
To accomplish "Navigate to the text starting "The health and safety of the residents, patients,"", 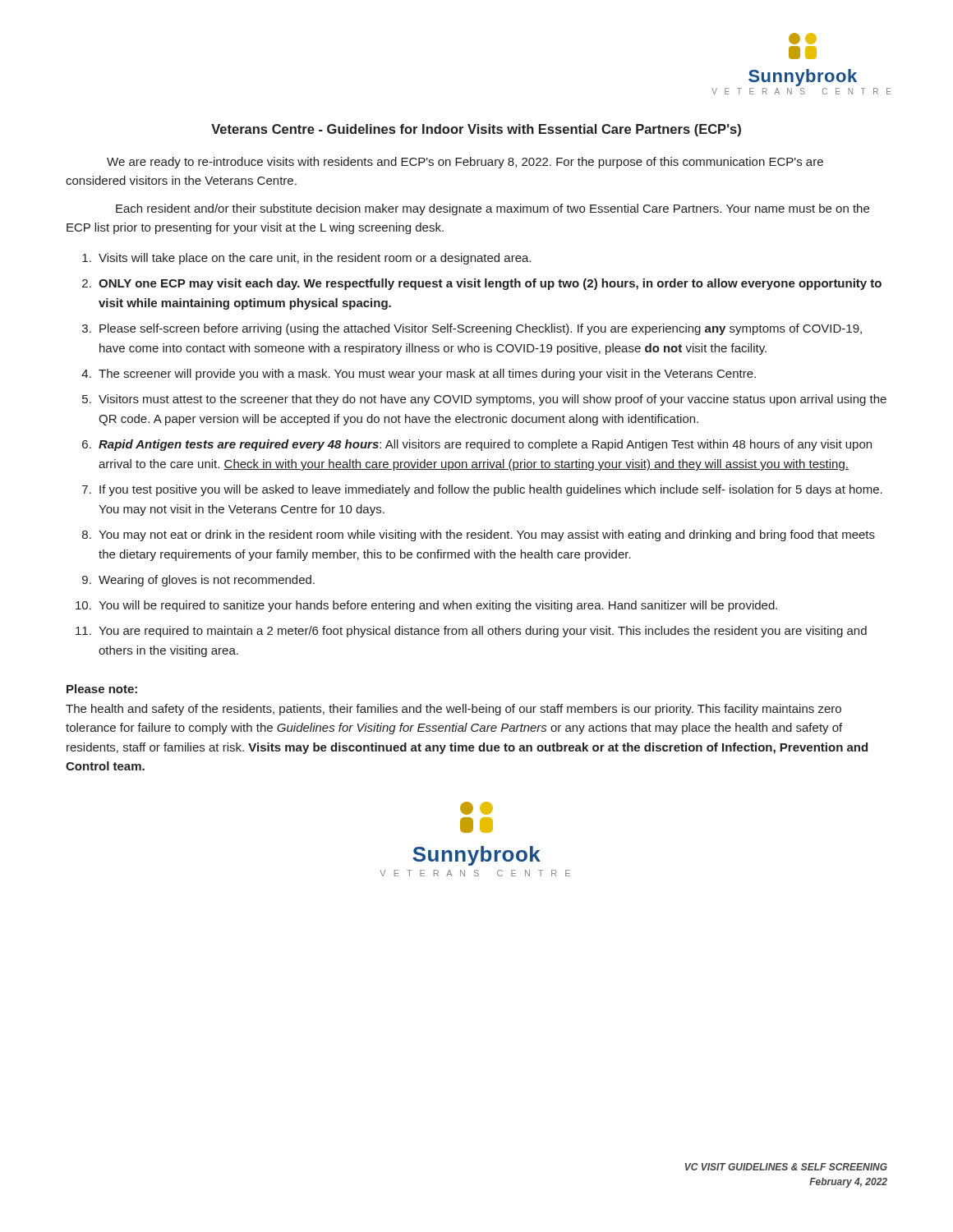I will click(467, 737).
